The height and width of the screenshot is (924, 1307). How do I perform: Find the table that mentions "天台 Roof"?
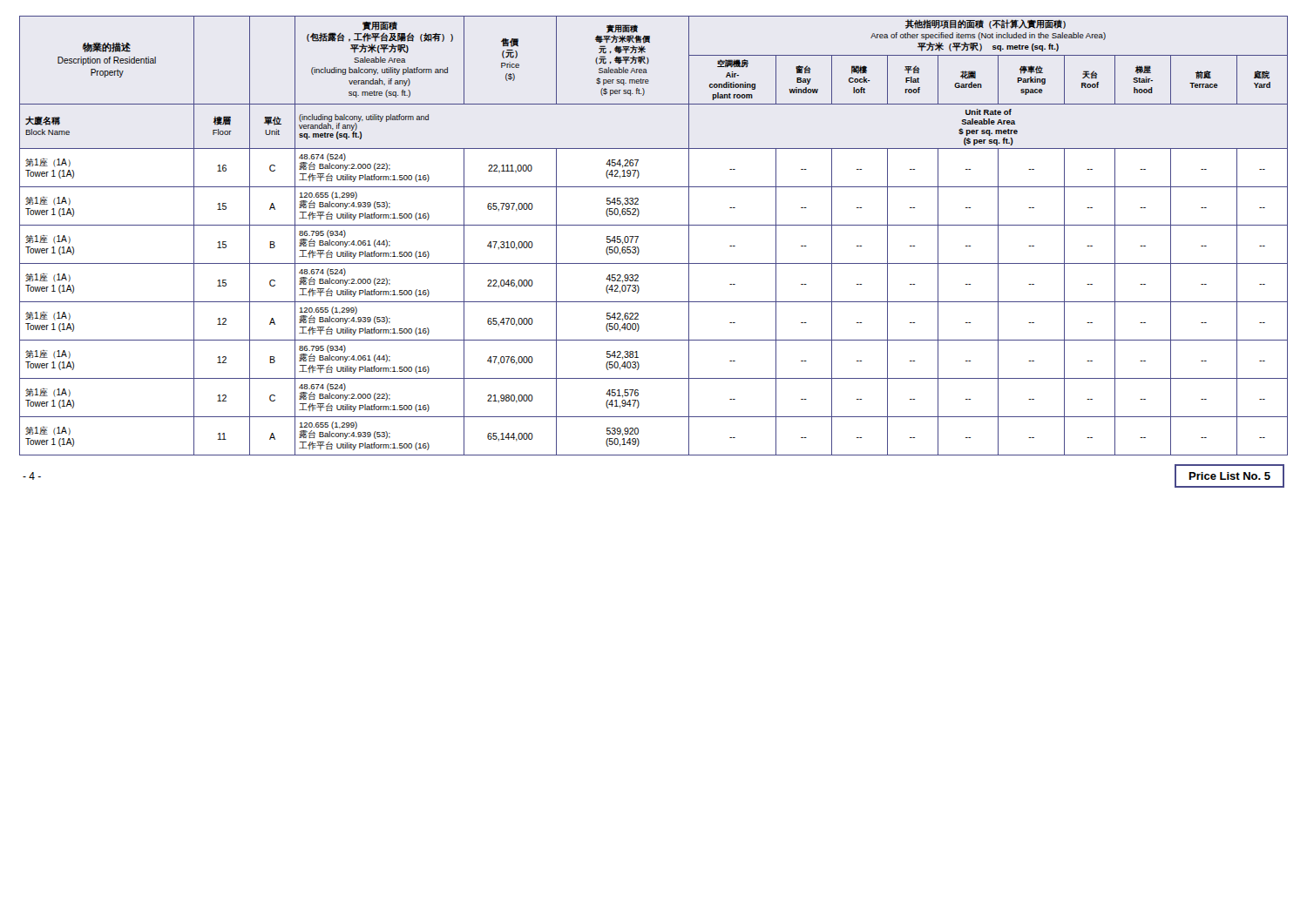pyautogui.click(x=654, y=236)
